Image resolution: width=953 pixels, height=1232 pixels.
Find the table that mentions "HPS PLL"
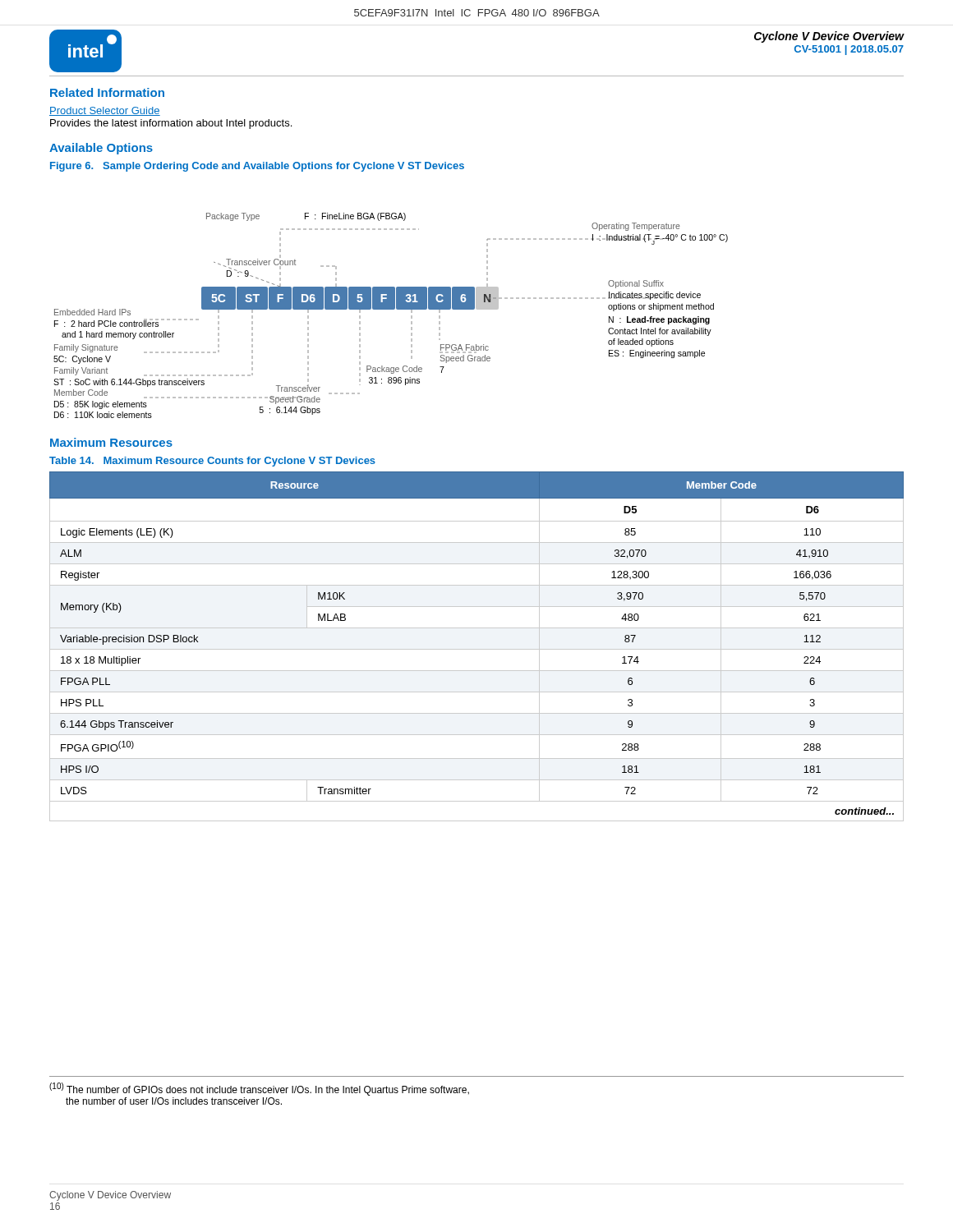(476, 647)
